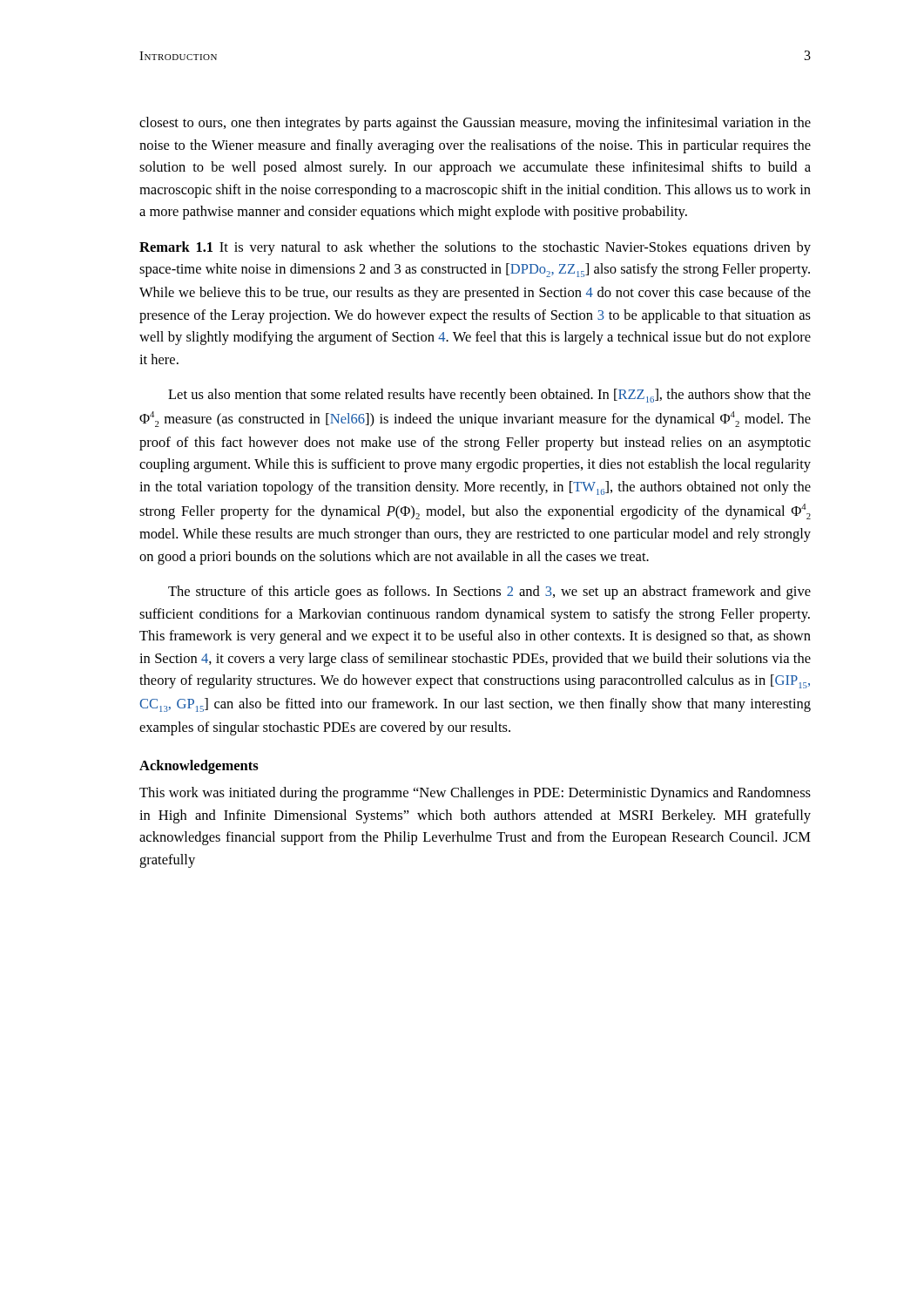Click on the text block that says "Remark 1.1 It is"

click(475, 303)
